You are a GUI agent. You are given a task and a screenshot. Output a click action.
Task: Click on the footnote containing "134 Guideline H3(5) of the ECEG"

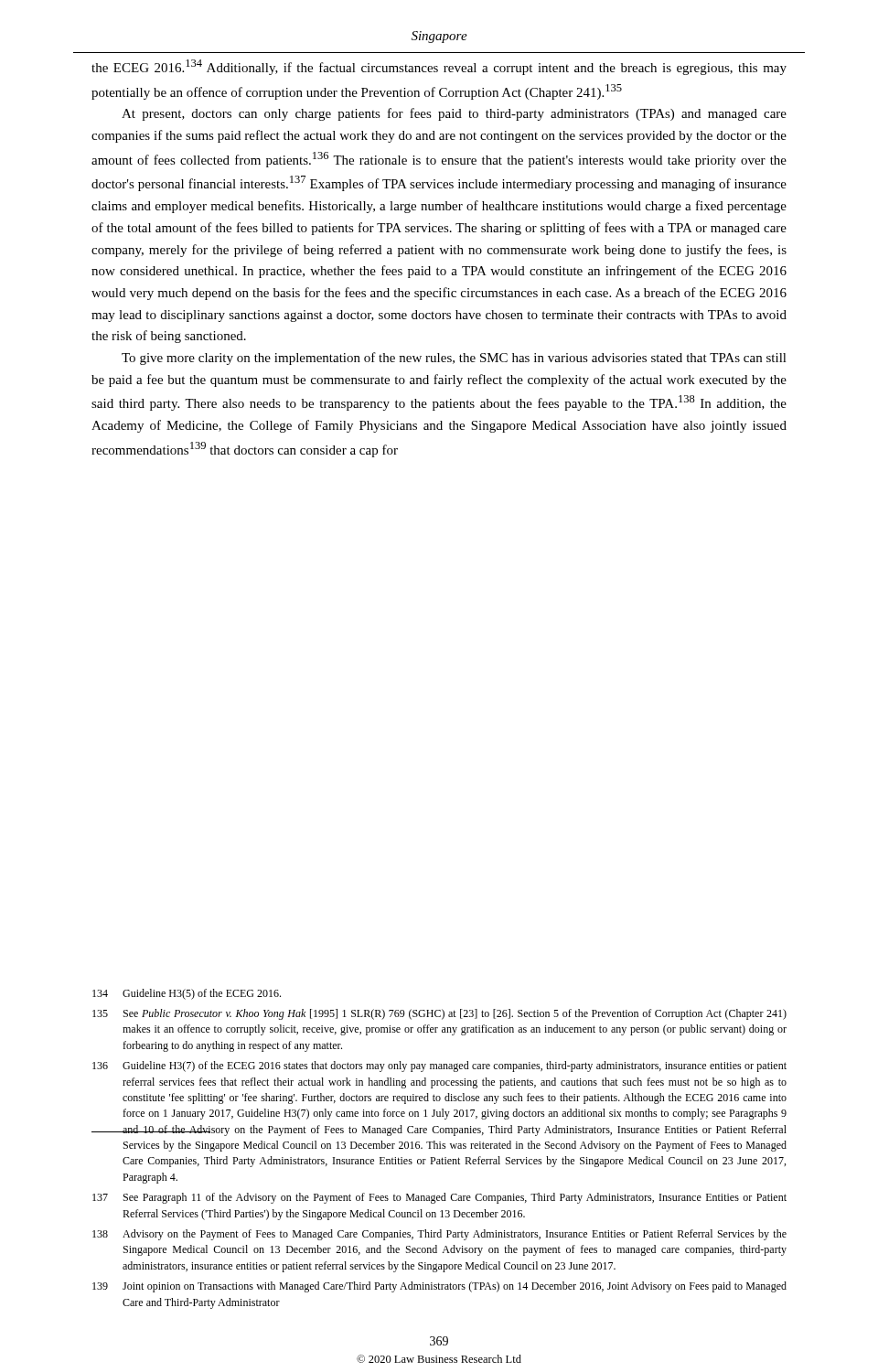pos(187,994)
